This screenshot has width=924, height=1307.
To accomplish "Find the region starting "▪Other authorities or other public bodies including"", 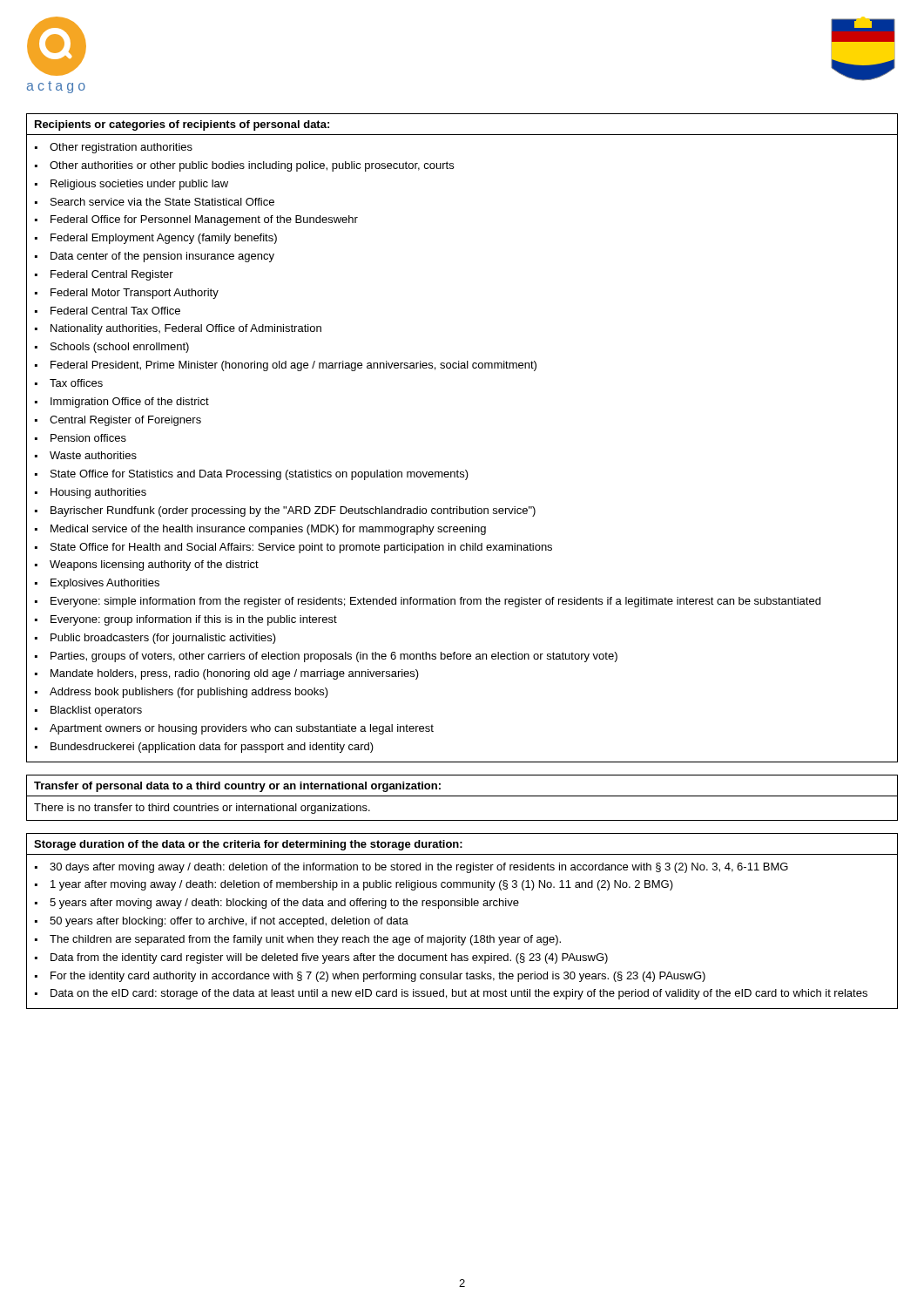I will (462, 166).
